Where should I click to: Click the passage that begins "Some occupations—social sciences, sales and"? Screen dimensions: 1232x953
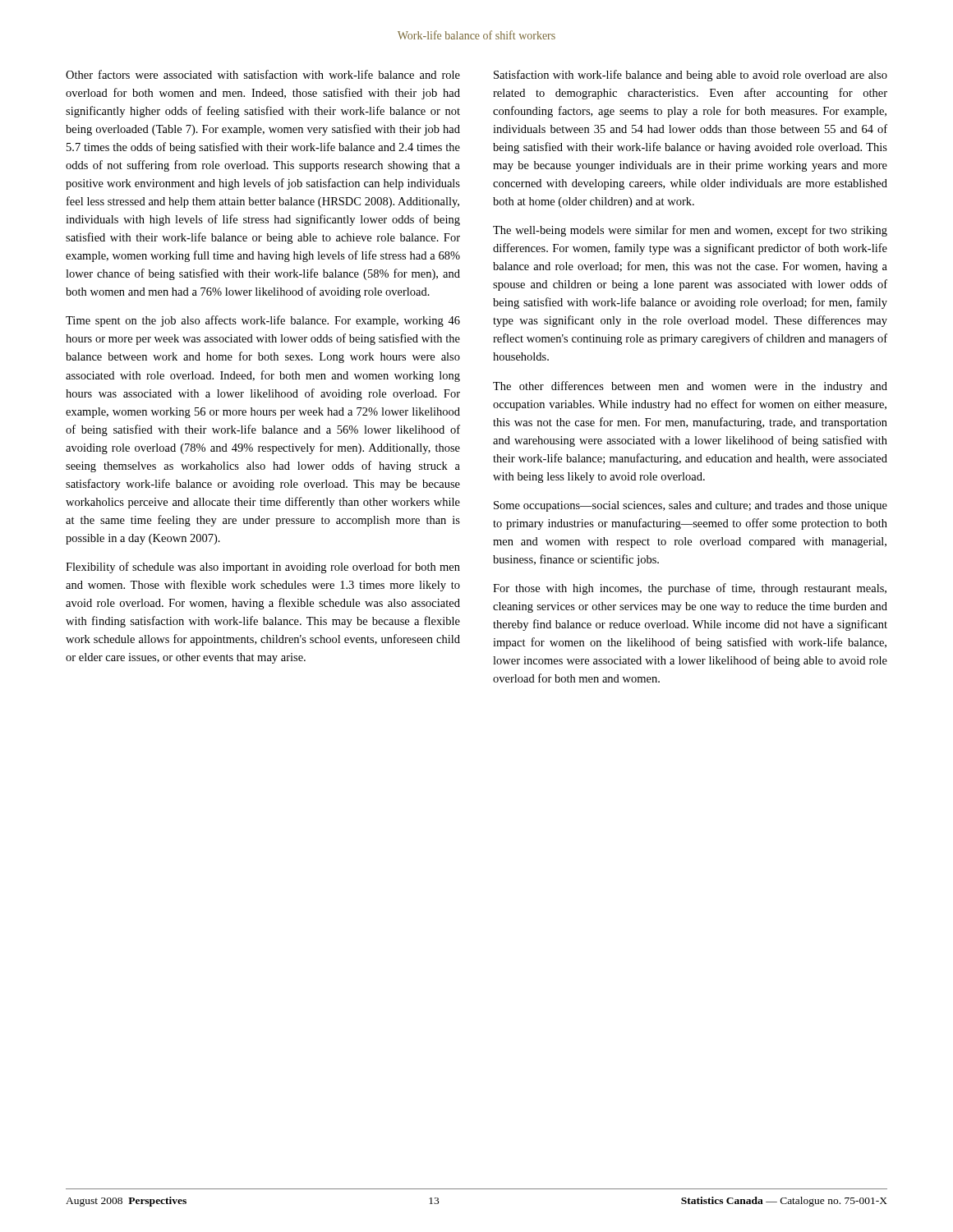pos(690,532)
